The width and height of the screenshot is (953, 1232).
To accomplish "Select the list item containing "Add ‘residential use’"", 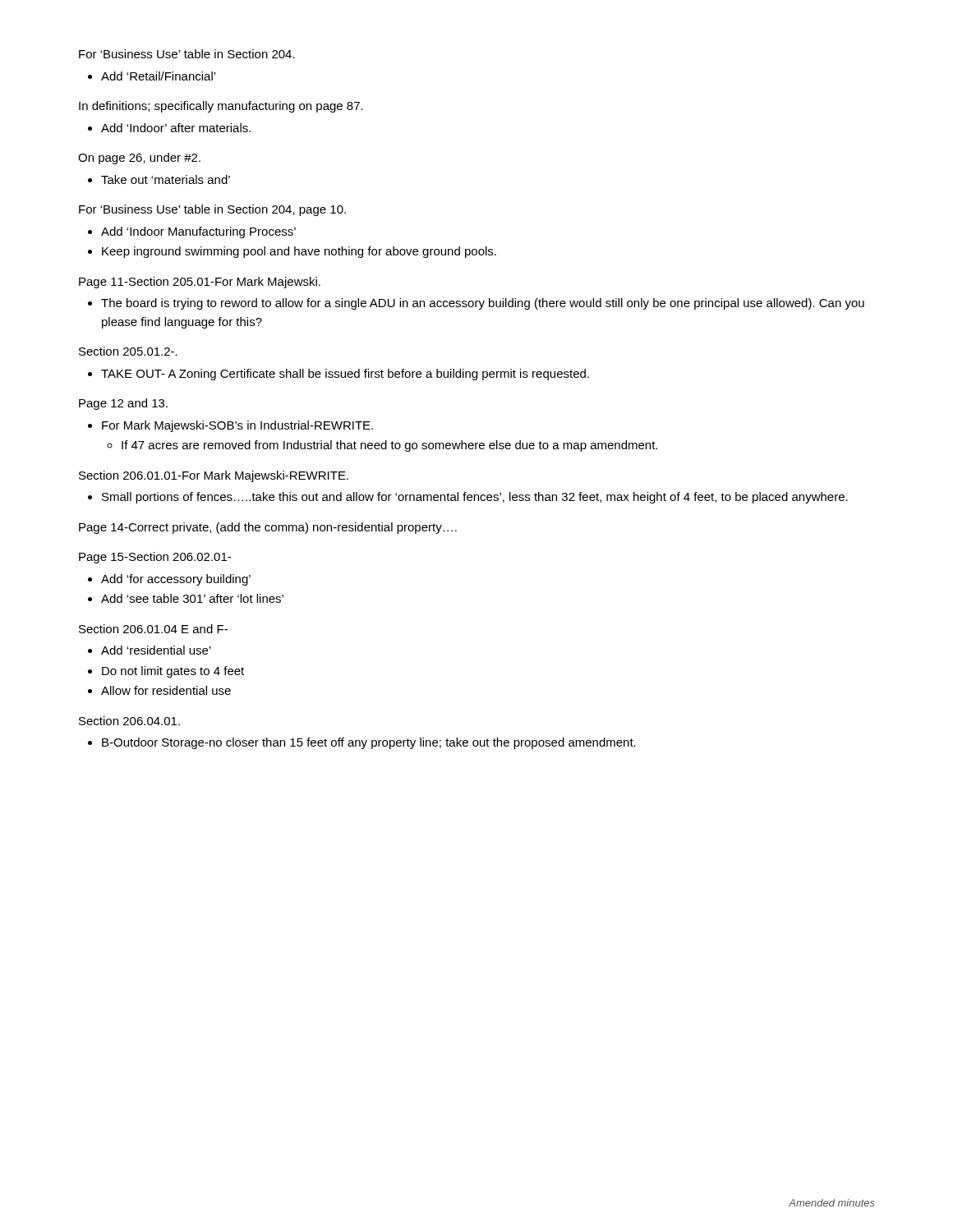I will (x=156, y=650).
